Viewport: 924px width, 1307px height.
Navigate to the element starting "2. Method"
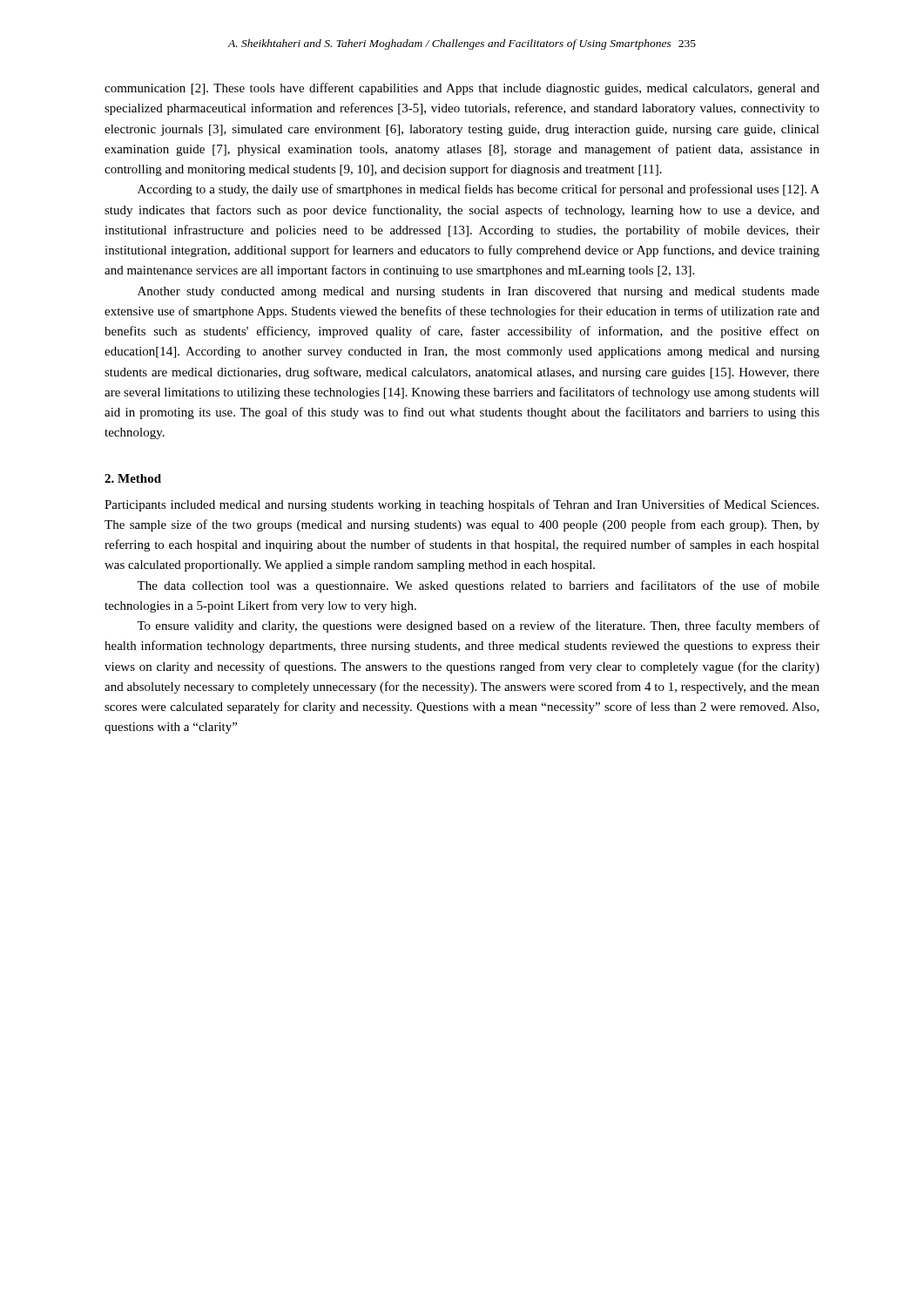pos(133,478)
